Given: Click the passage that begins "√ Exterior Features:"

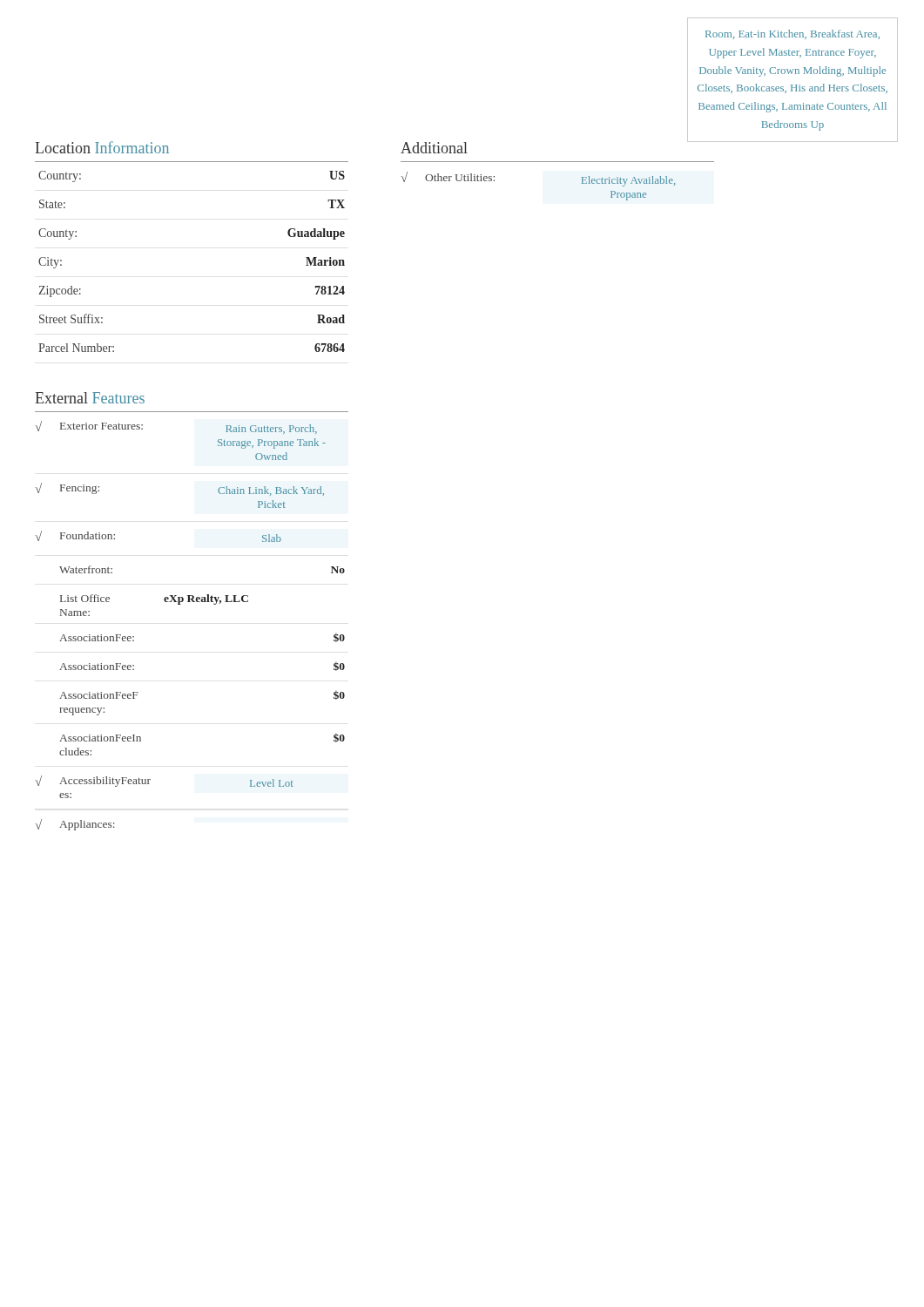Looking at the screenshot, I should click(89, 427).
